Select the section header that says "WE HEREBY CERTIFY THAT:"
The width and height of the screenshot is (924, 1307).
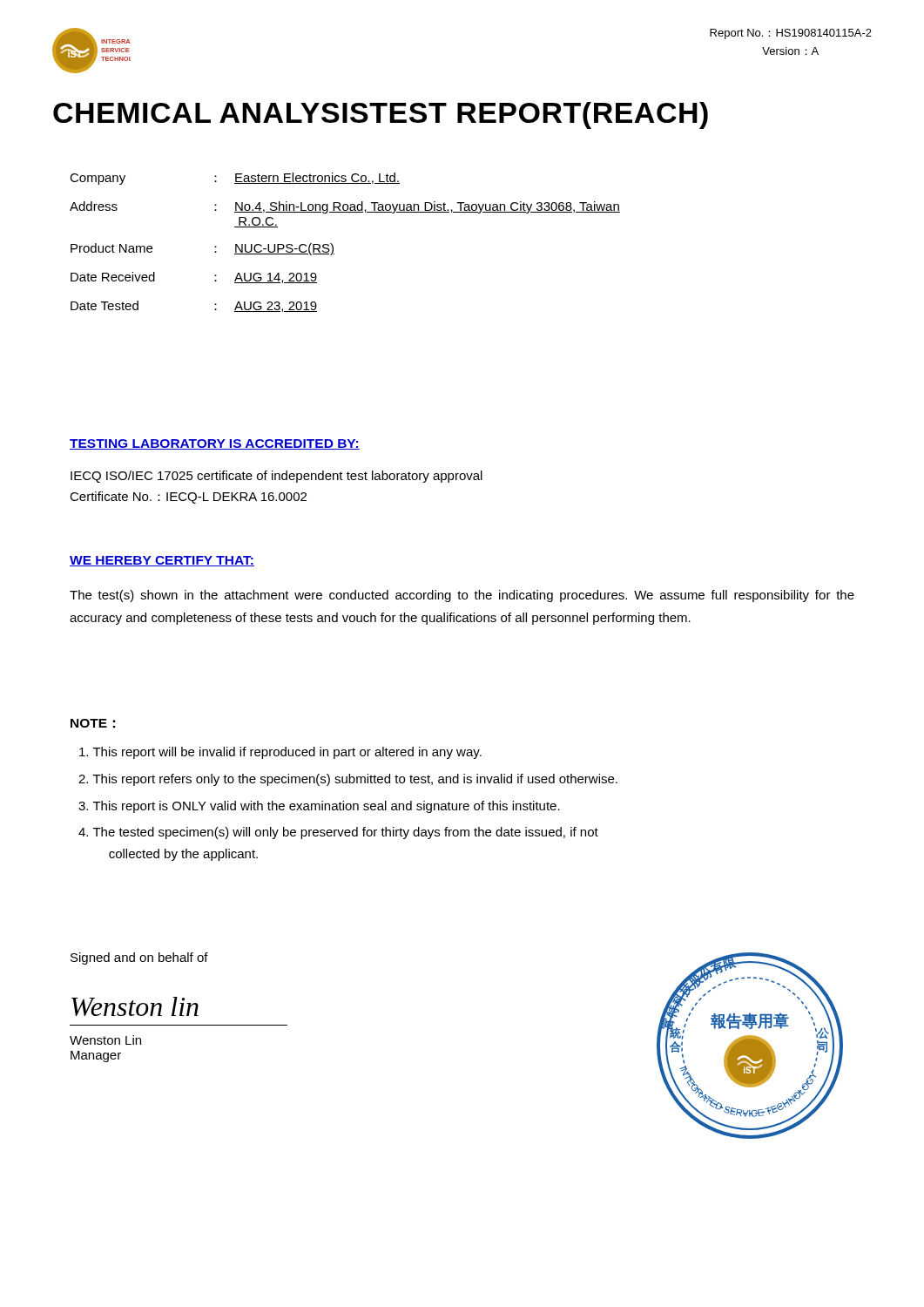162,560
